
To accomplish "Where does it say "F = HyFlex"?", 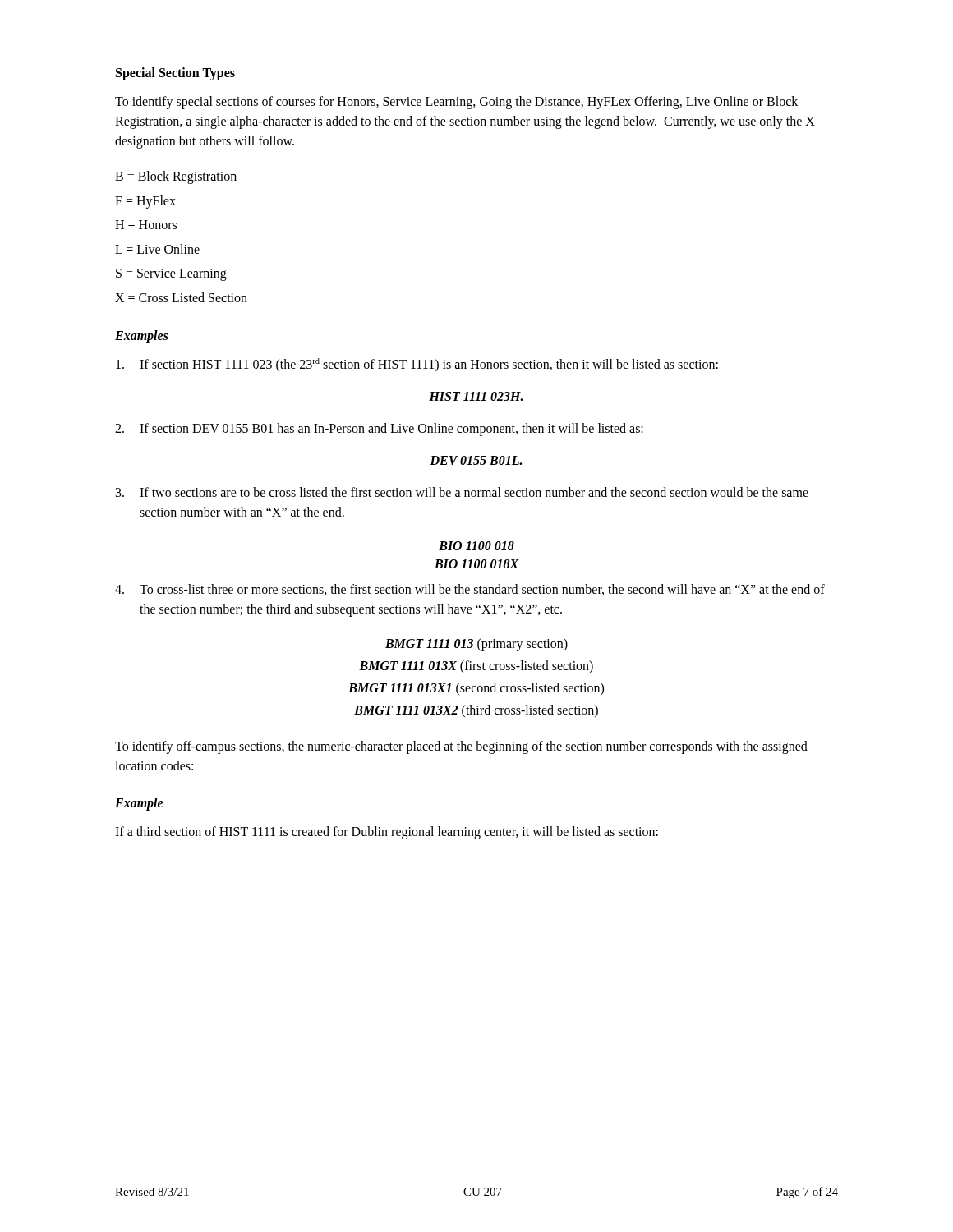I will tap(145, 201).
